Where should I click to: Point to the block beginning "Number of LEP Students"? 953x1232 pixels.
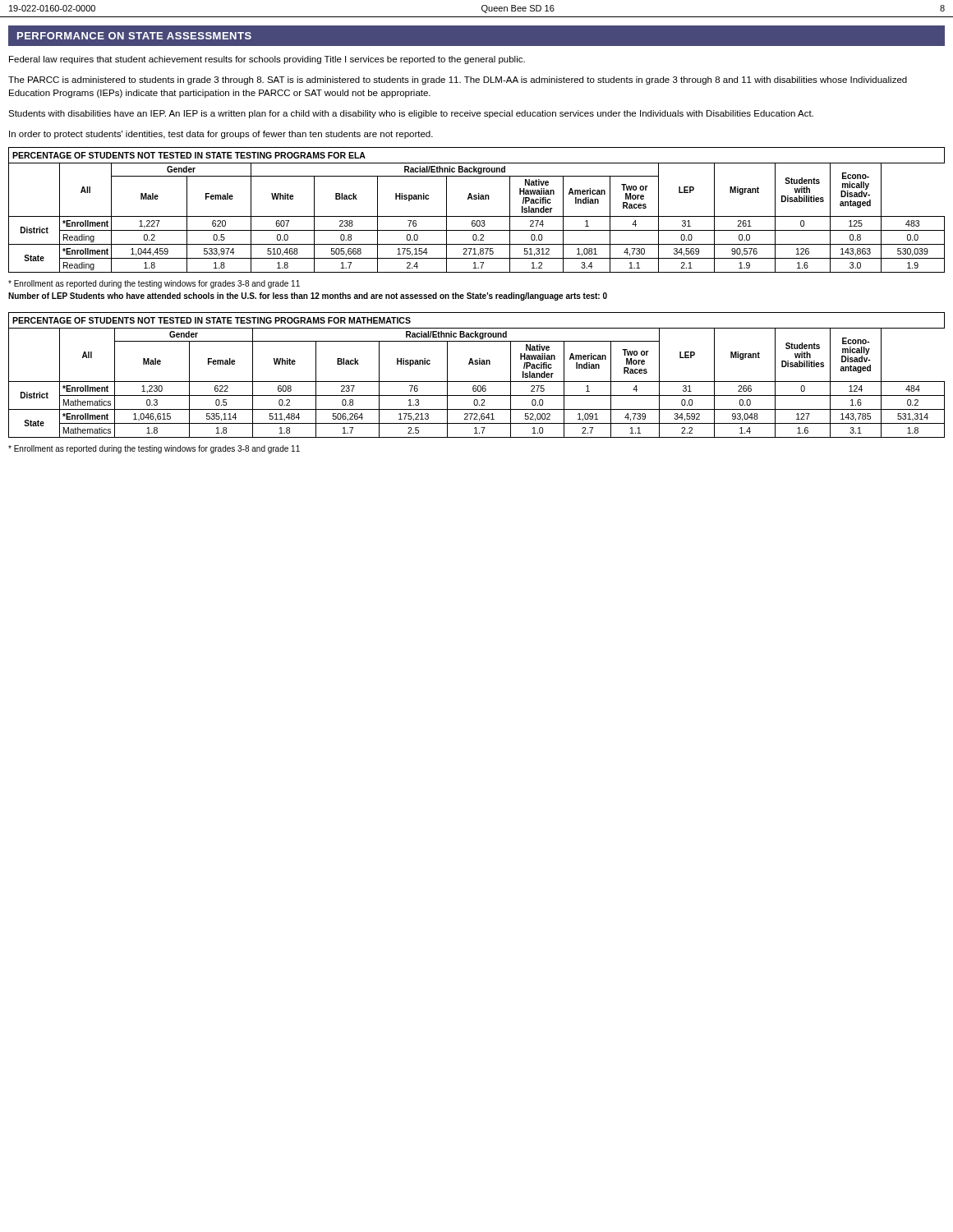[x=308, y=296]
